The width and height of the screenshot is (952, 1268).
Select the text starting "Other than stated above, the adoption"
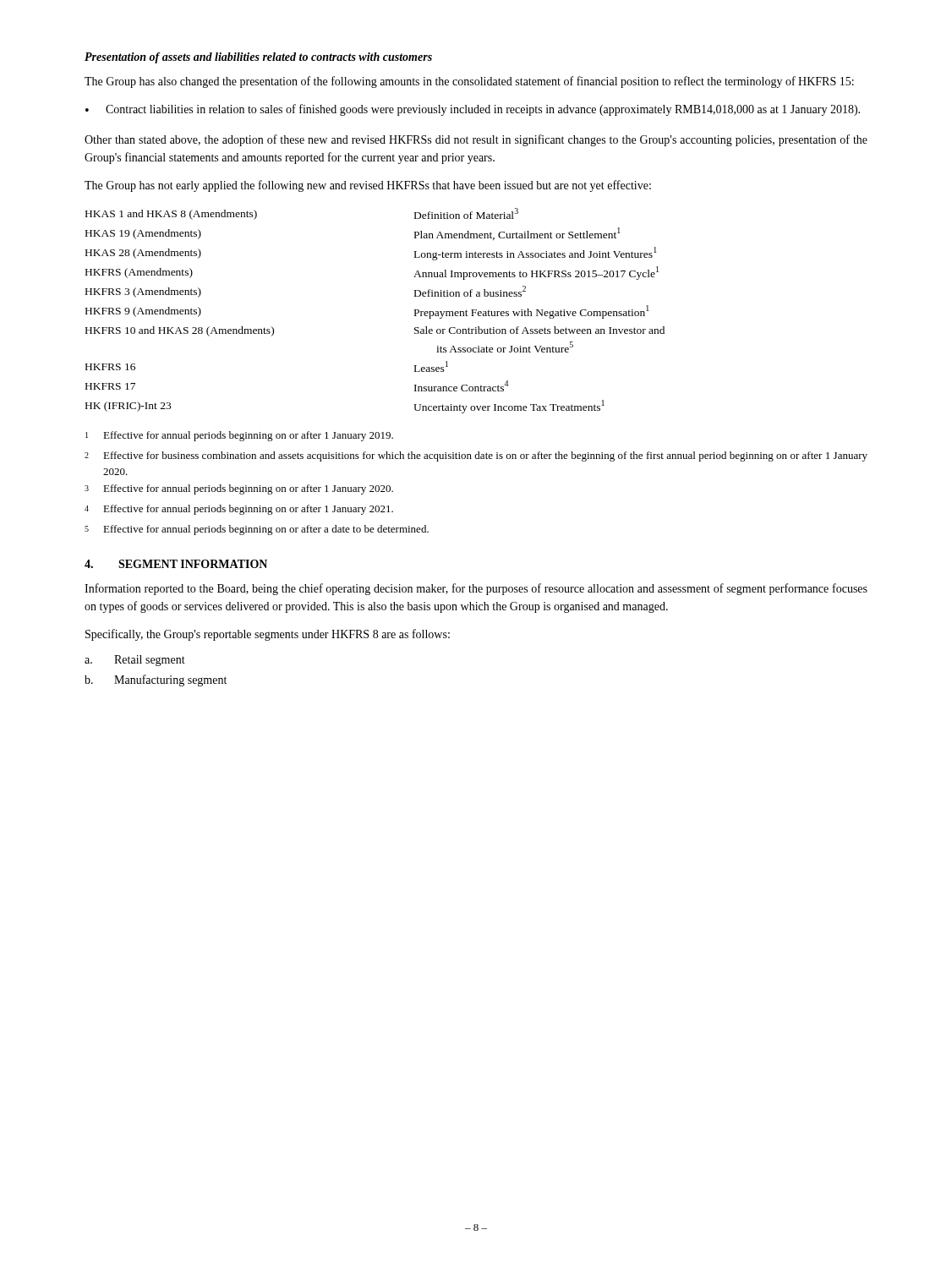point(476,149)
